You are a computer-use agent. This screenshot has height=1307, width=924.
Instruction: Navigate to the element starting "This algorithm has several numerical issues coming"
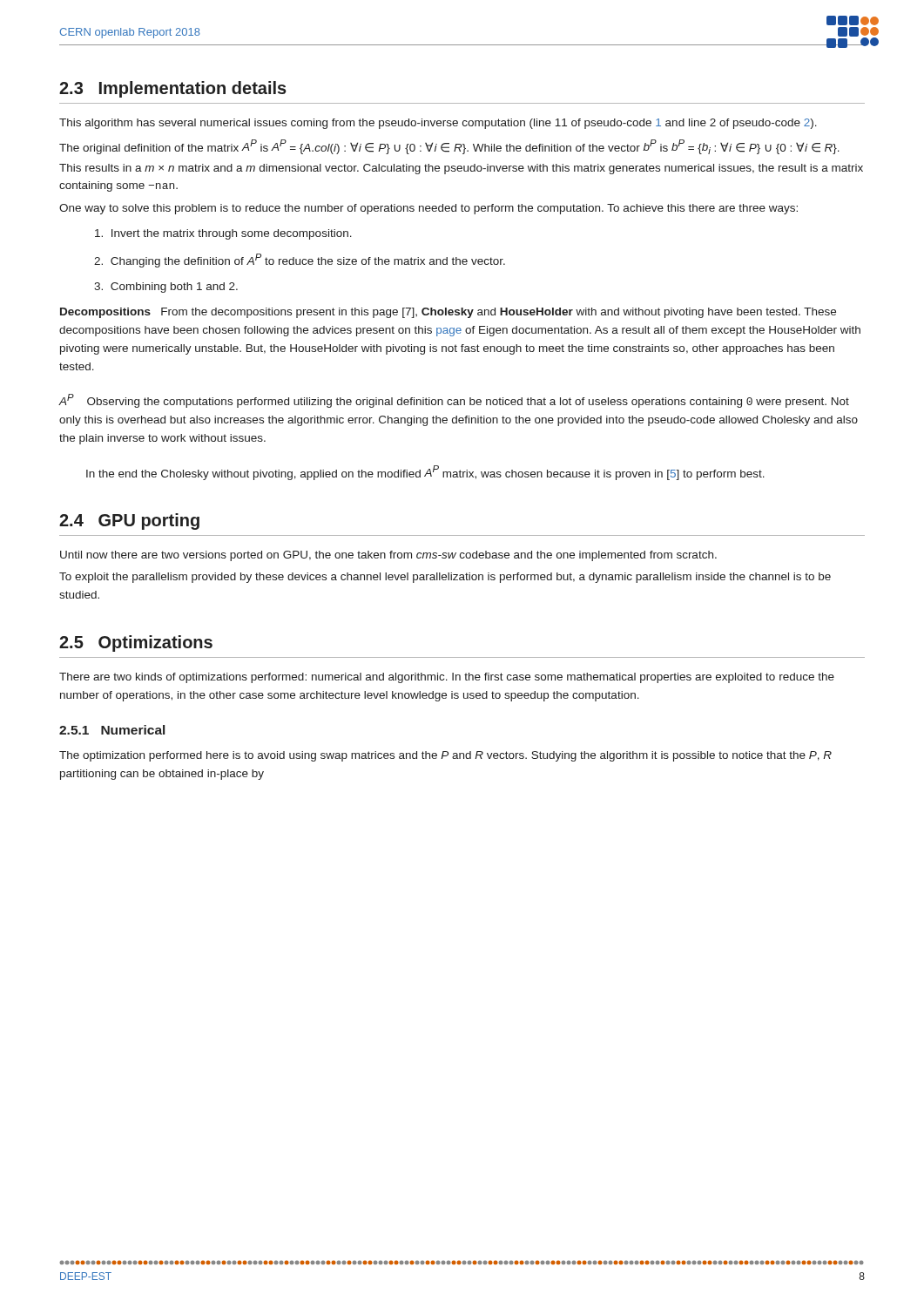tap(438, 122)
